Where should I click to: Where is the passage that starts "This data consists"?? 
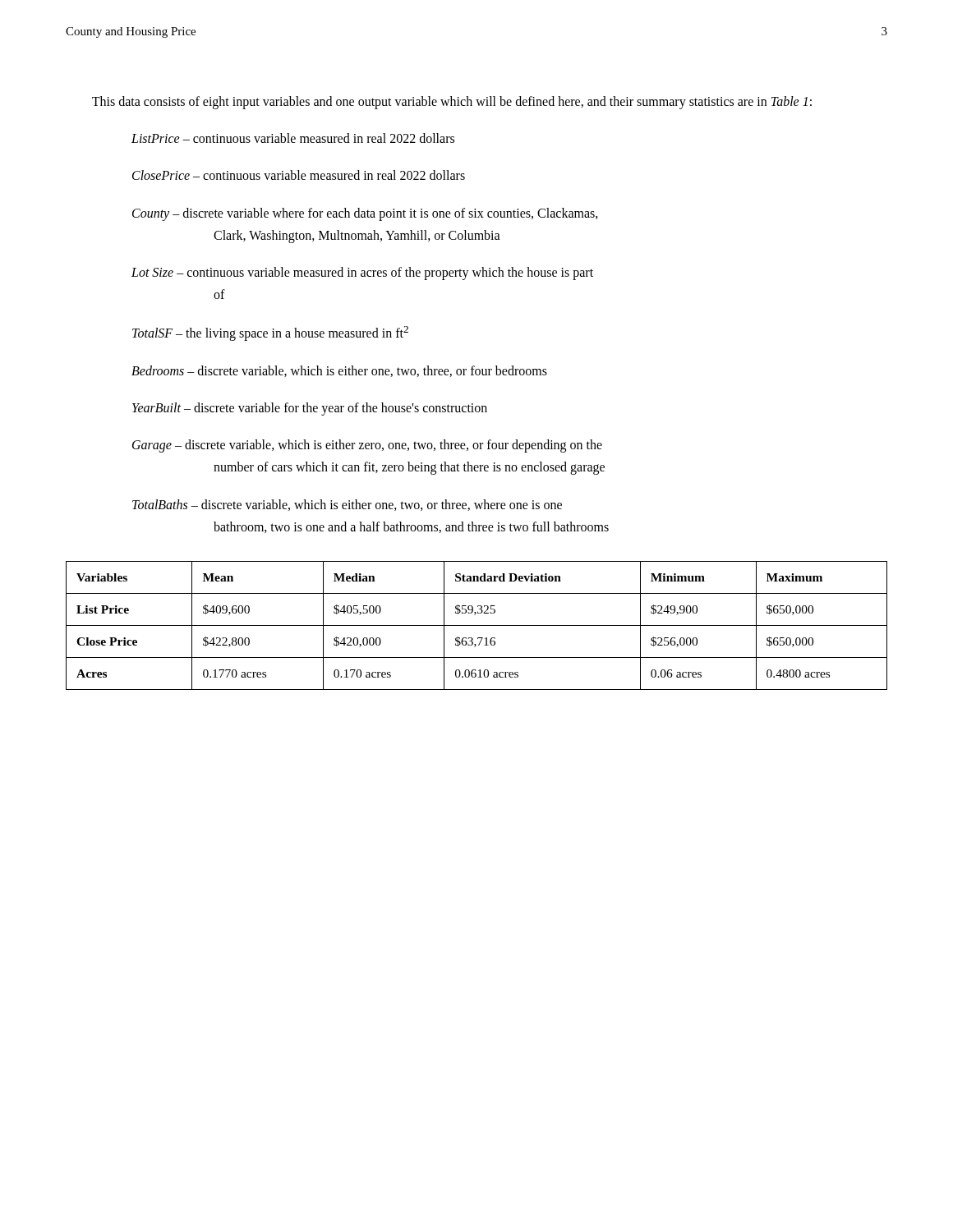[x=439, y=101]
